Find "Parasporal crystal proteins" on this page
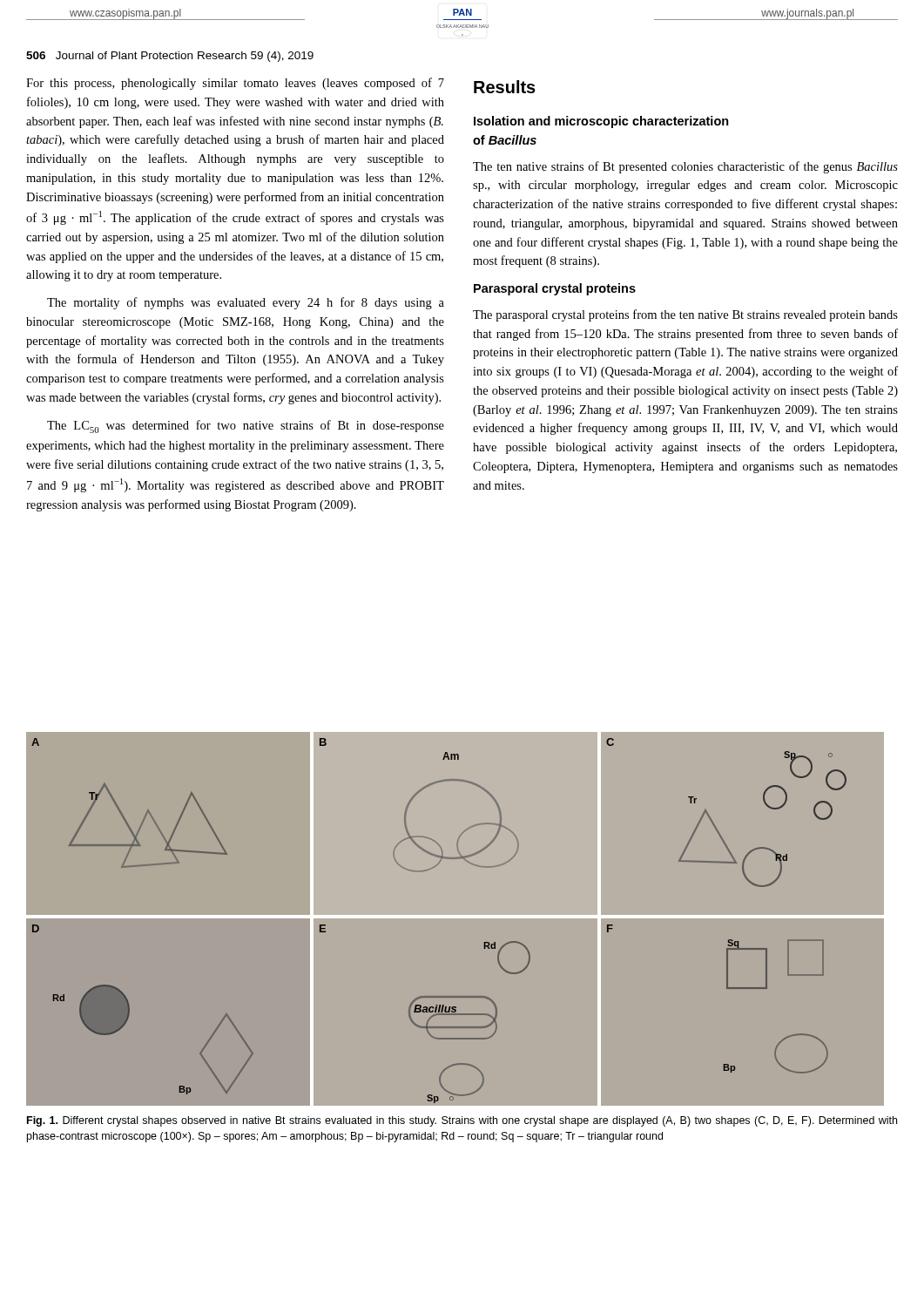This screenshot has width=924, height=1307. click(x=555, y=289)
